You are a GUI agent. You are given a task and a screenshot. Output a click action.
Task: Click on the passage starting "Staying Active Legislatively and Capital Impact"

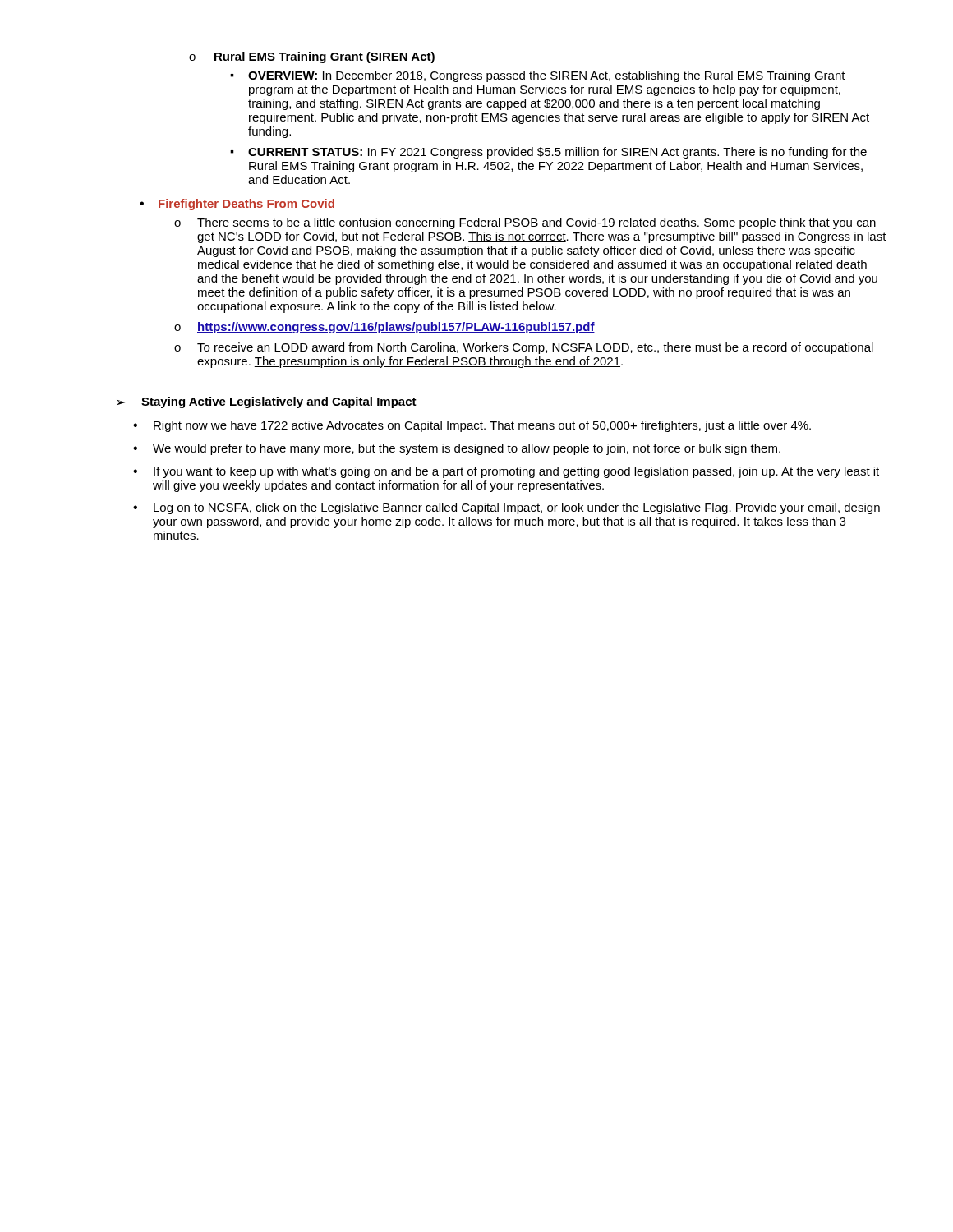279,401
